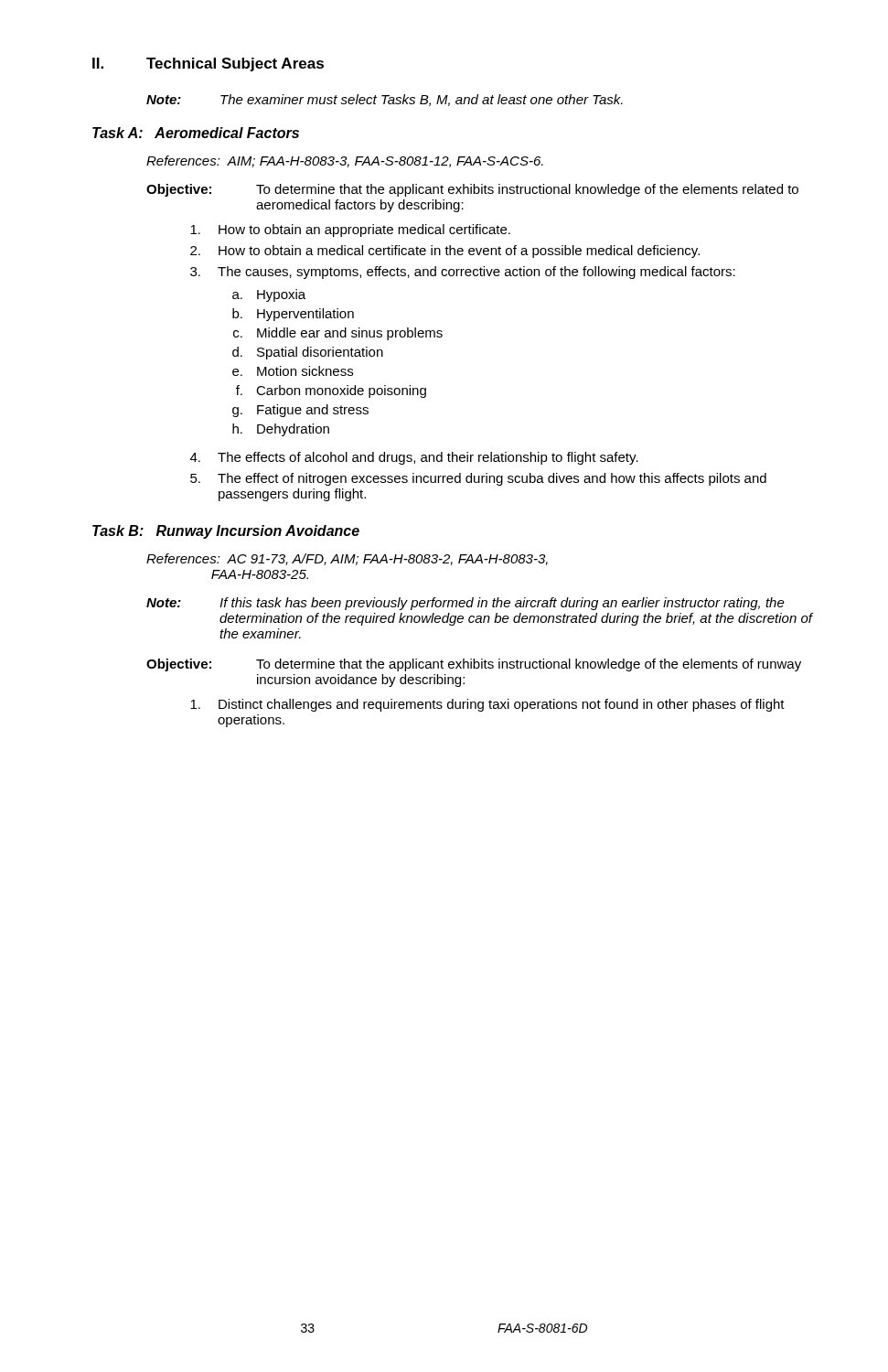
Task: Navigate to the text starting "II. Technical Subject"
Action: tap(208, 64)
